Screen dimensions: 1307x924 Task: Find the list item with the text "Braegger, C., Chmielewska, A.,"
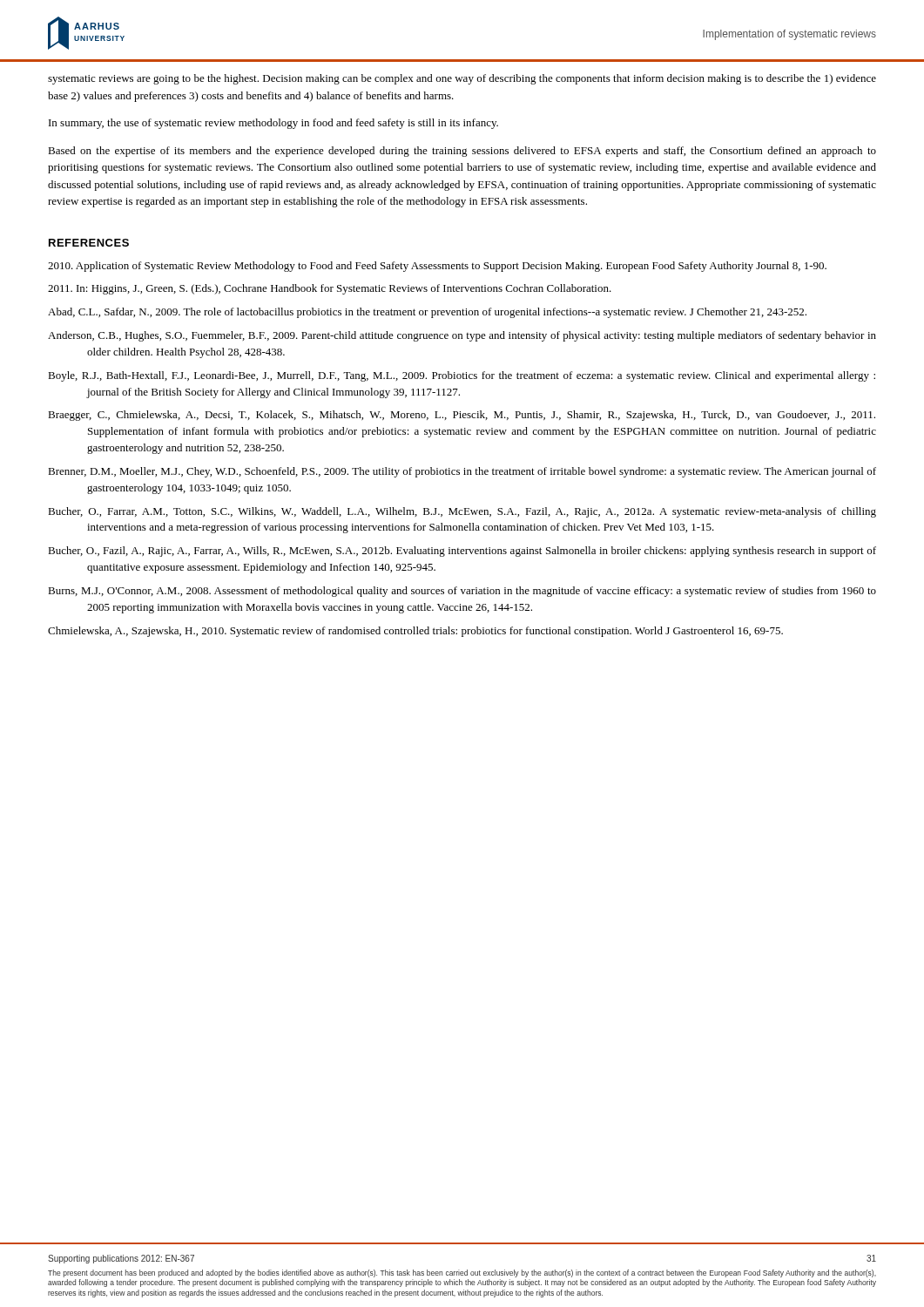(462, 431)
